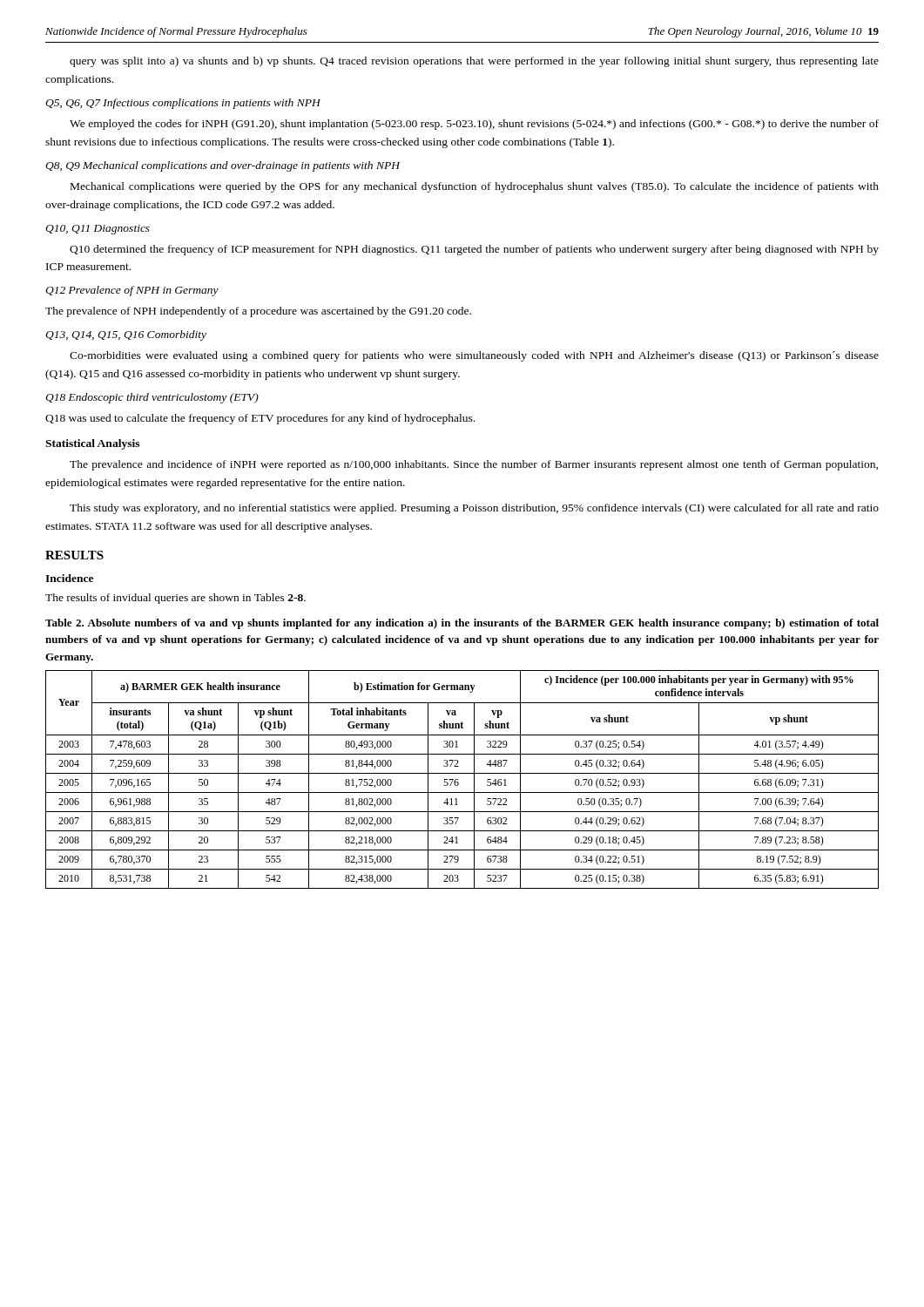The height and width of the screenshot is (1307, 924).
Task: Select the text block that says "Mechanical complications were"
Action: pos(462,195)
